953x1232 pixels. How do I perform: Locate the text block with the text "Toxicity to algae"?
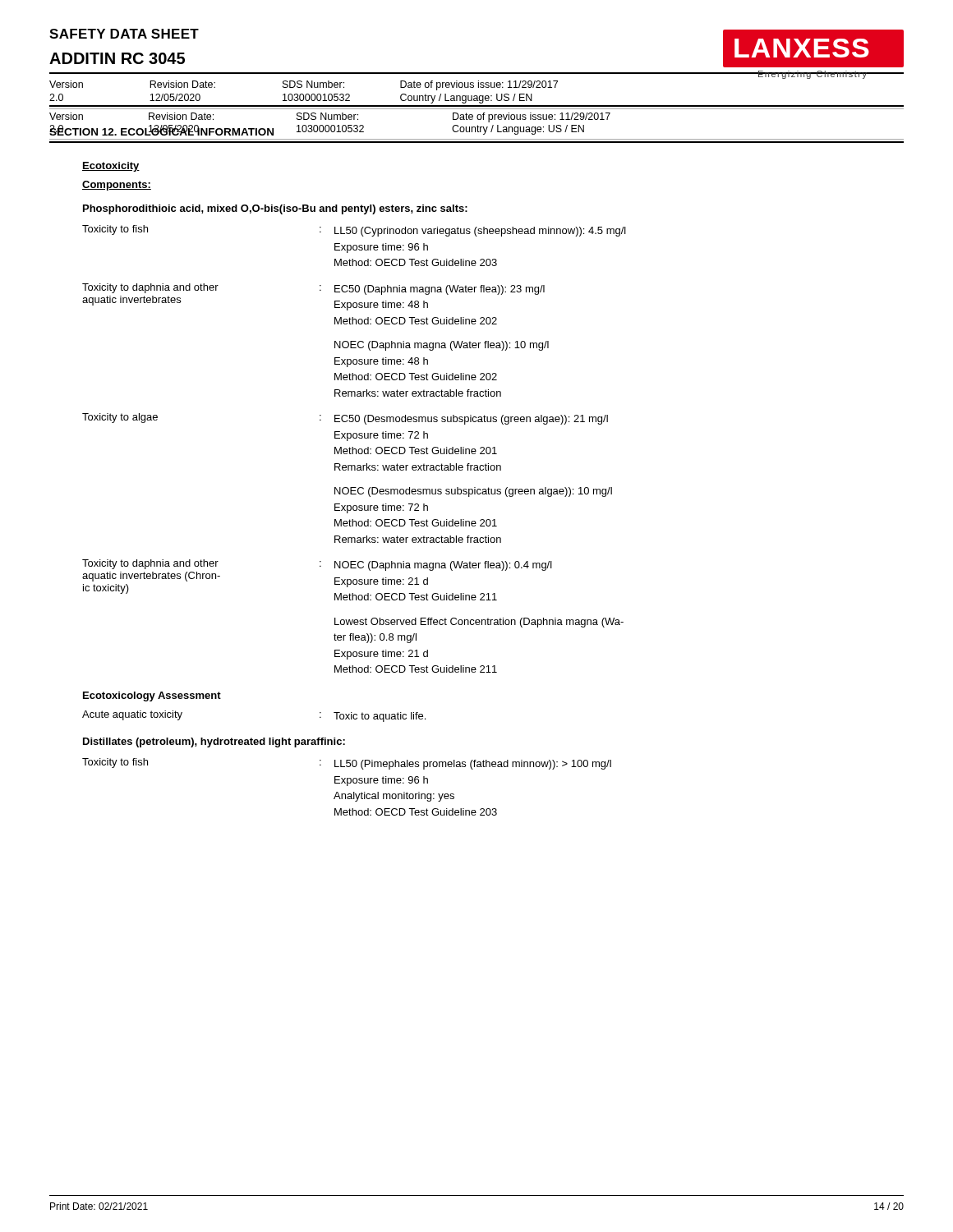(x=493, y=479)
